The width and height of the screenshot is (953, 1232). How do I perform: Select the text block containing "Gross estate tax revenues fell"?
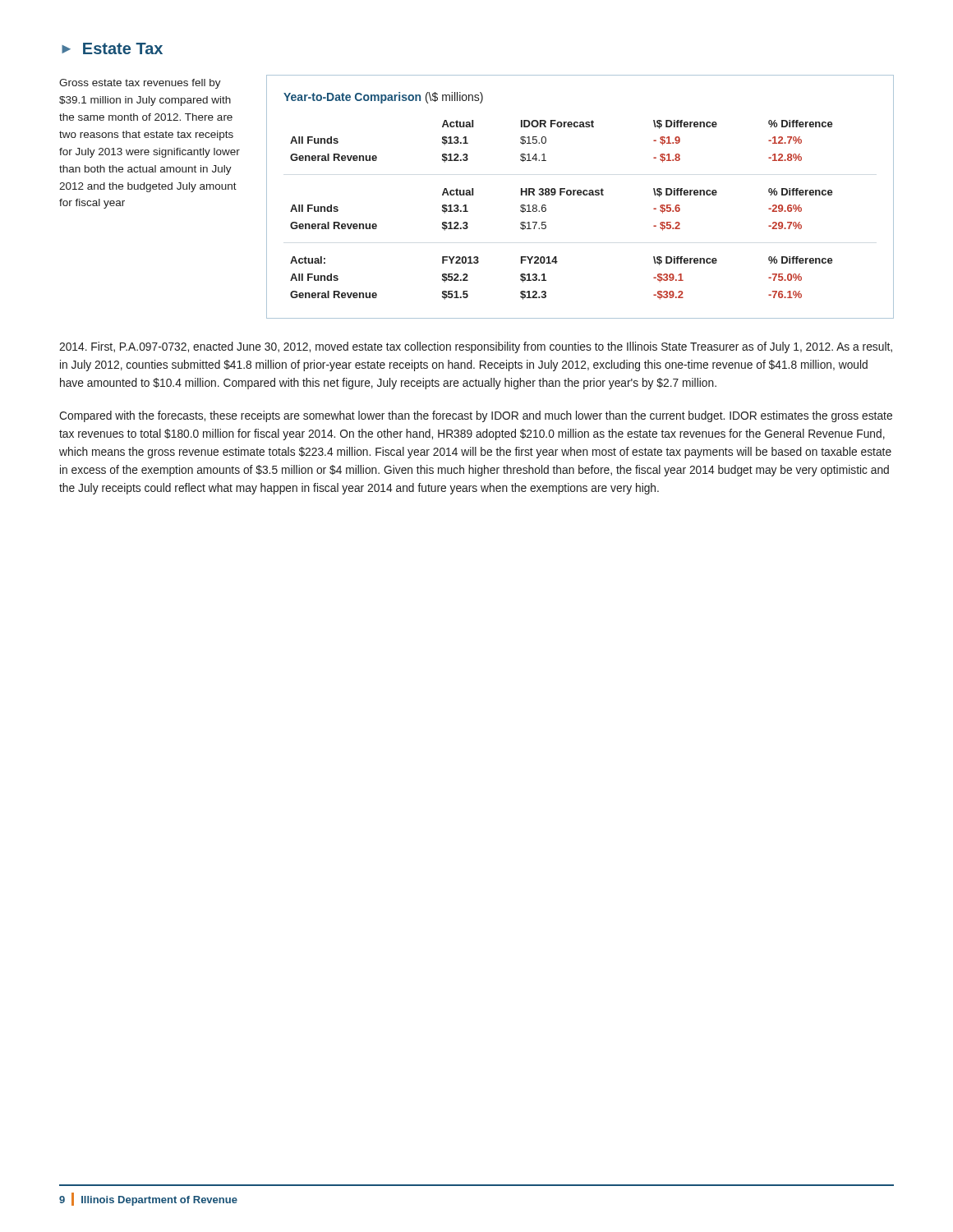click(149, 143)
